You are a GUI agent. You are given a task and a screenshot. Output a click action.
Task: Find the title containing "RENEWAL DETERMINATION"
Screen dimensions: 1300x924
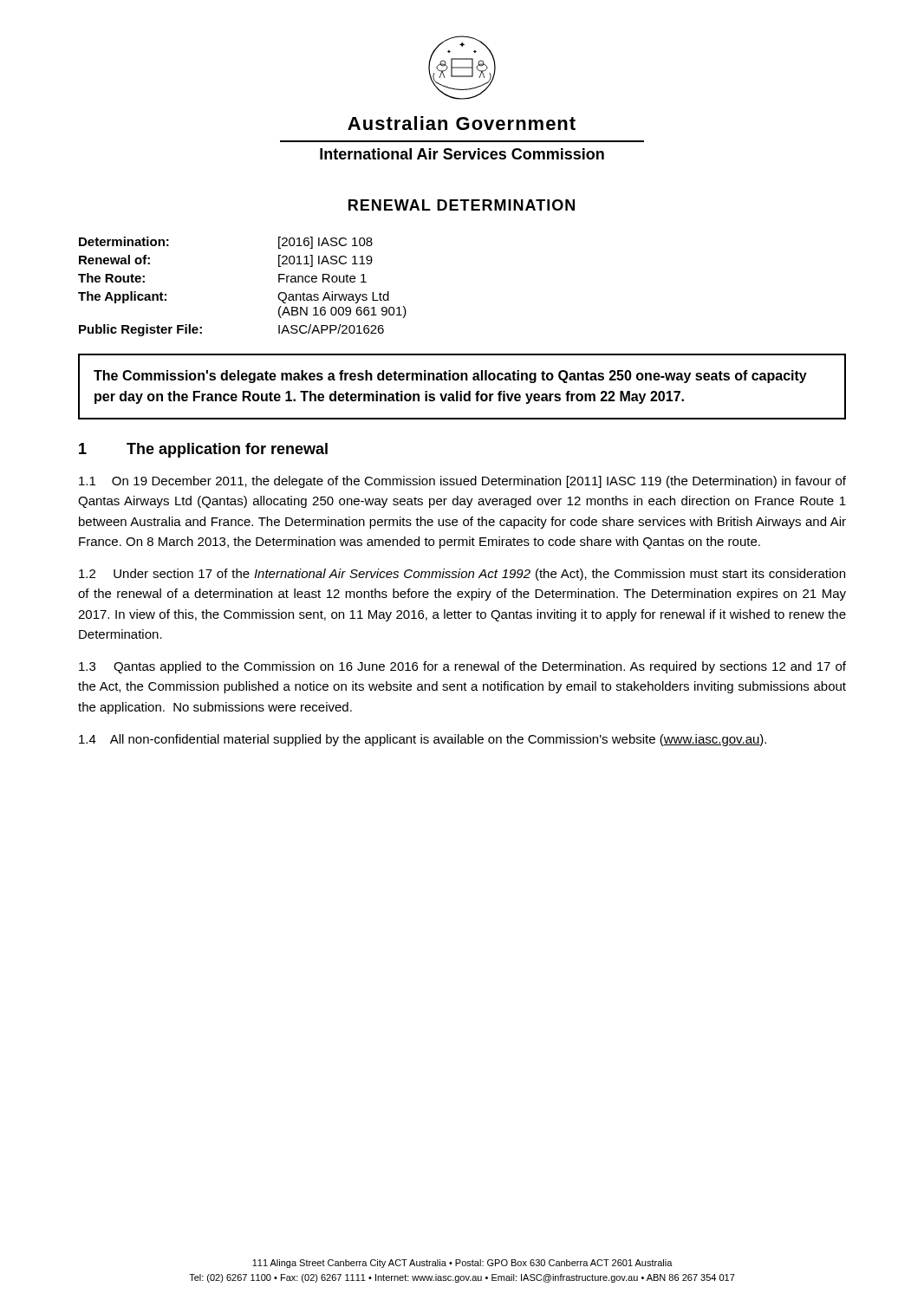[462, 205]
